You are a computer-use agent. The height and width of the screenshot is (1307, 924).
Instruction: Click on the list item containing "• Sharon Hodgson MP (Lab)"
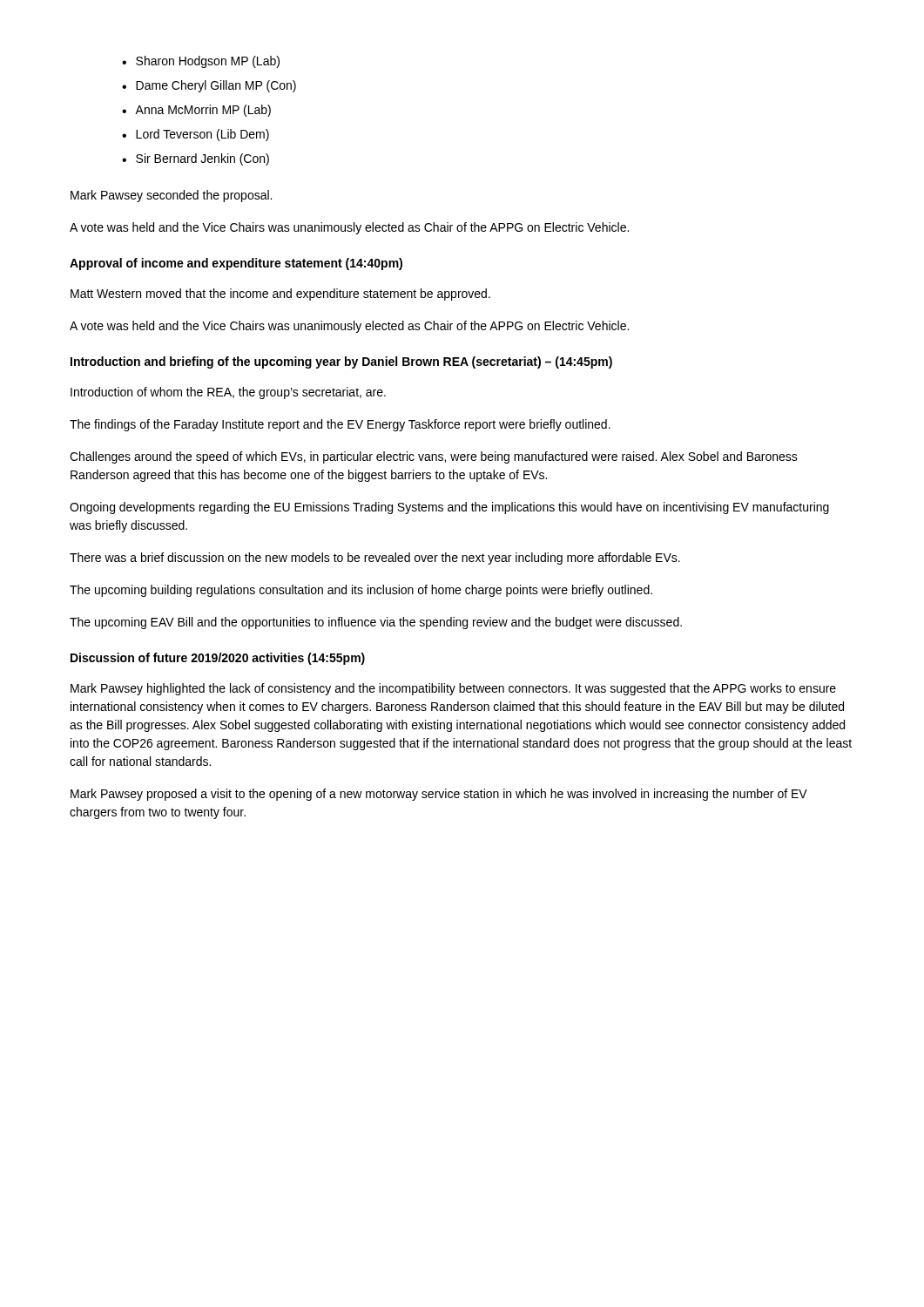(x=201, y=63)
